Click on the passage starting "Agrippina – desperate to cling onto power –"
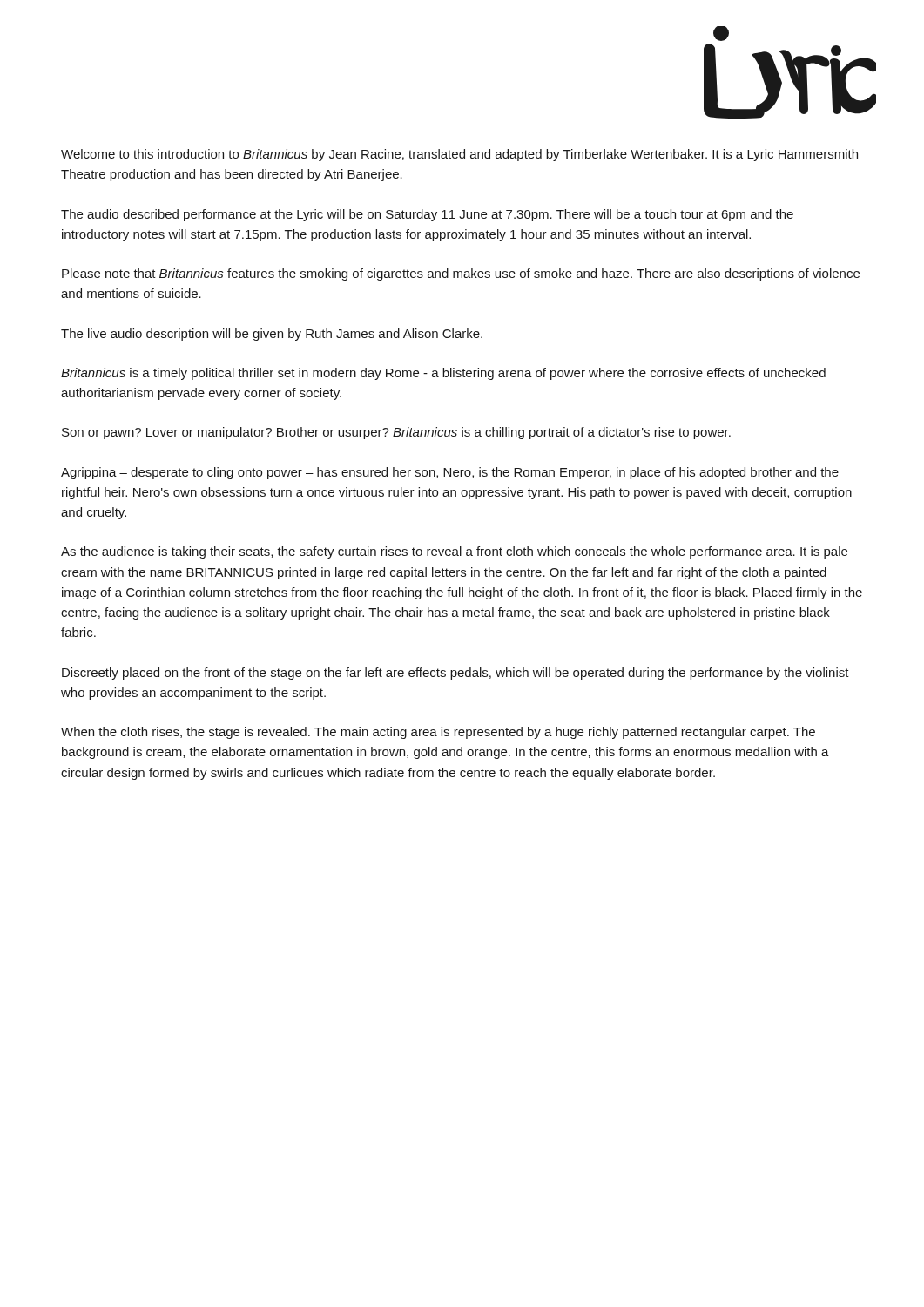 click(x=457, y=492)
